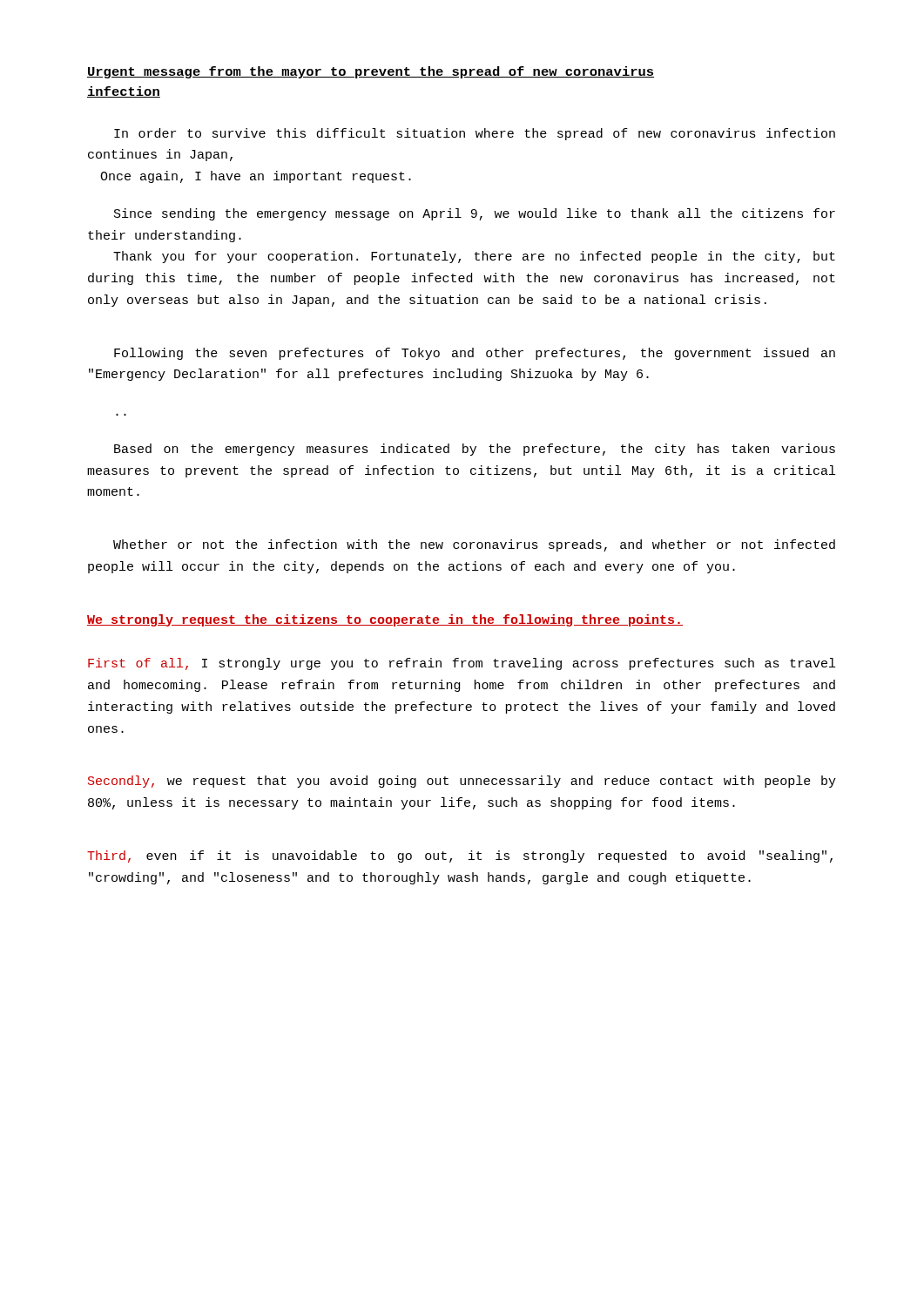Click on the text block that says "Since sending the emergency message on April 9,"
The image size is (924, 1307).
(x=462, y=225)
